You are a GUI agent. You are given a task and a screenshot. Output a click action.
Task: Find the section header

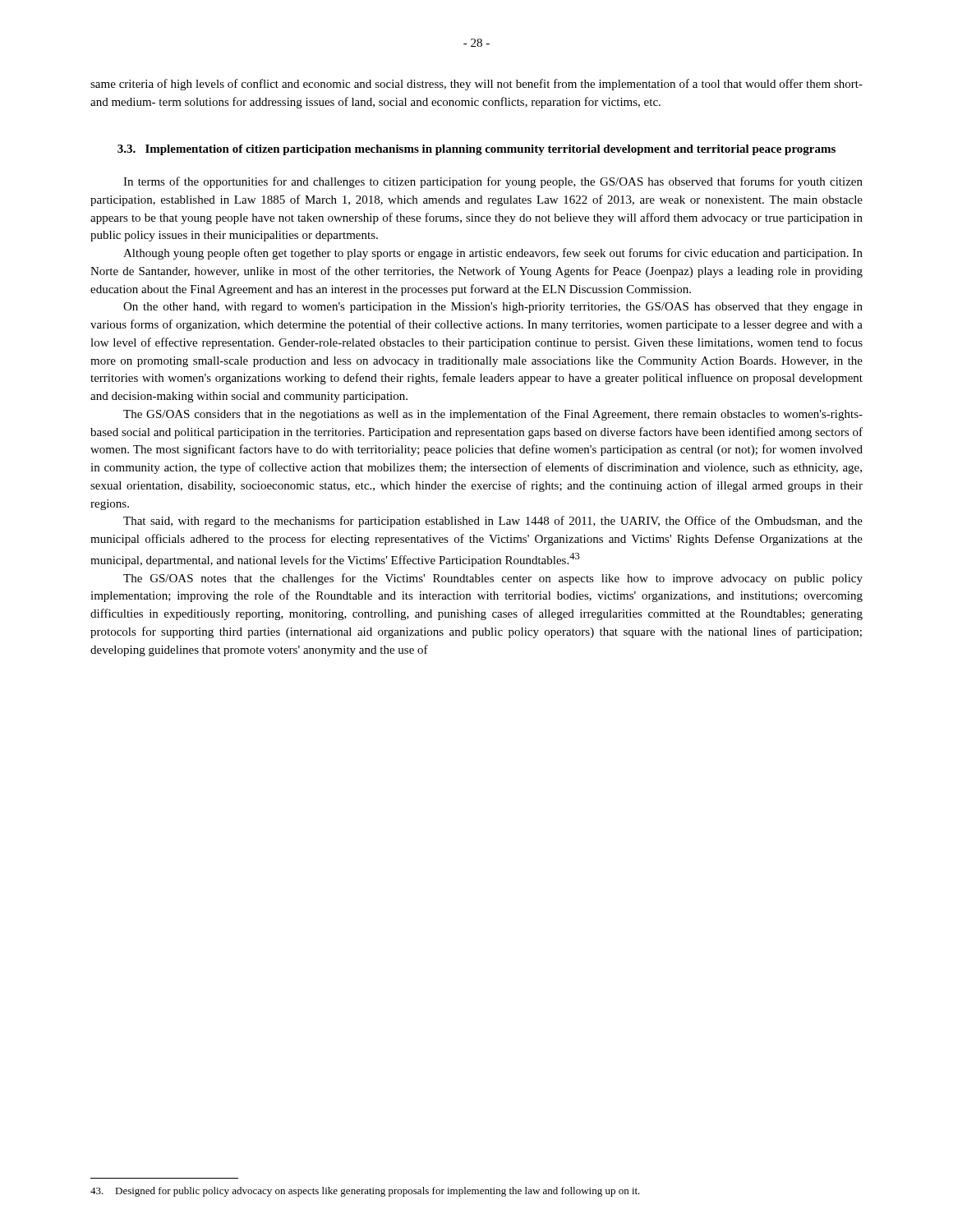tap(476, 149)
